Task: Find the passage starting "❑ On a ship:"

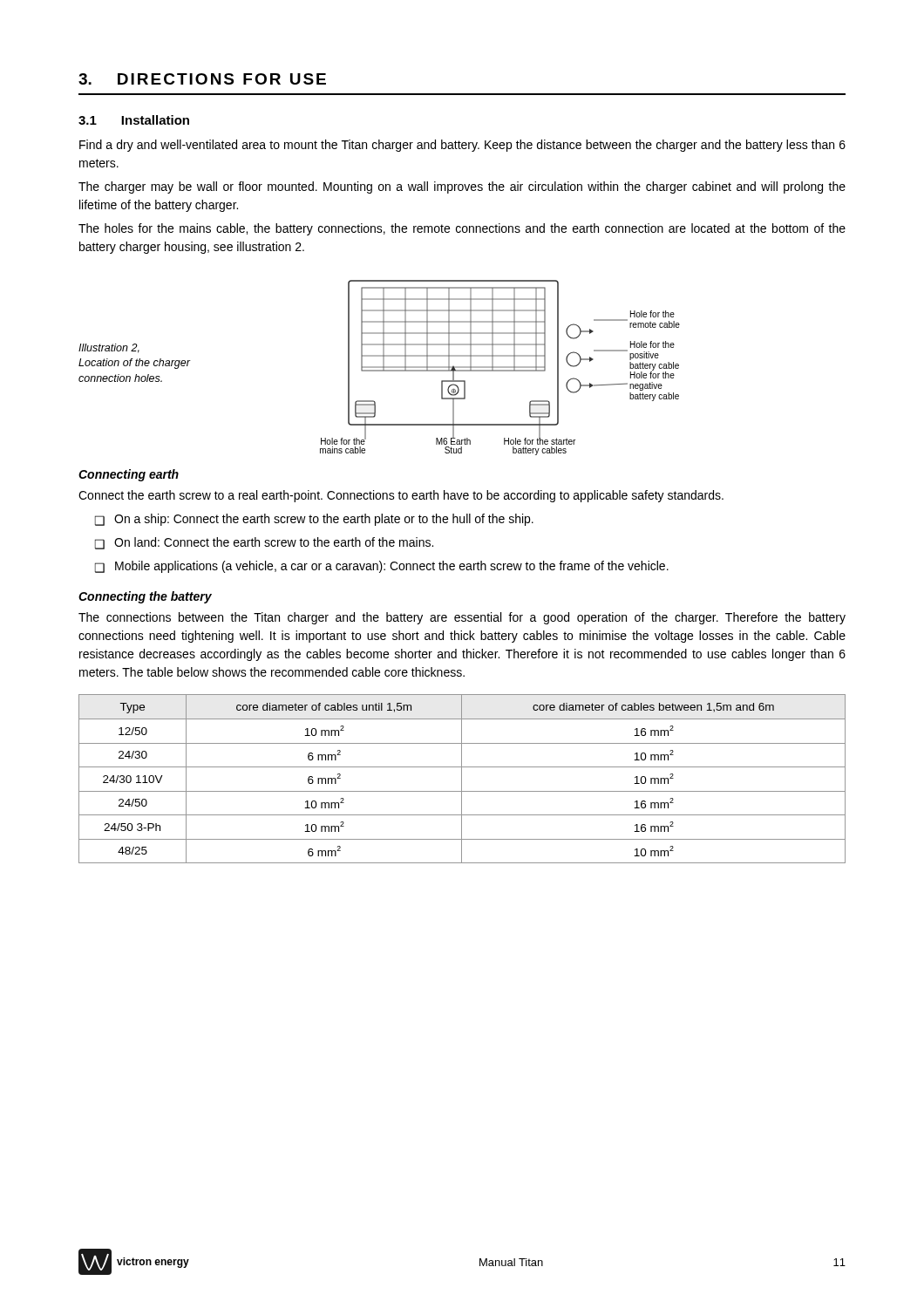Action: coord(314,520)
